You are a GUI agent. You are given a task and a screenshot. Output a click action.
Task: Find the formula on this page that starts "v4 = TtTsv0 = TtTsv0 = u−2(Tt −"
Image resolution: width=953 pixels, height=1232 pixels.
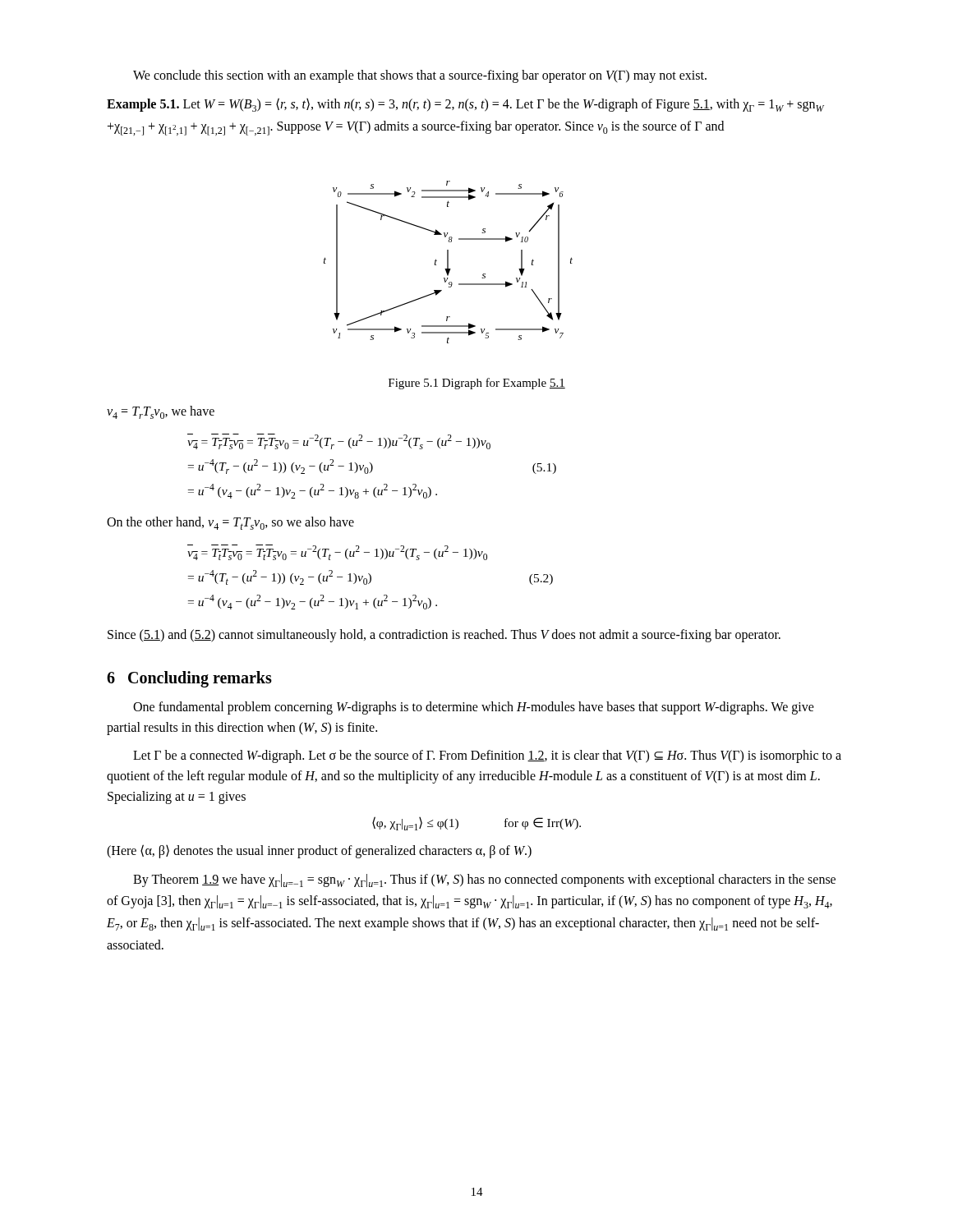click(x=337, y=552)
